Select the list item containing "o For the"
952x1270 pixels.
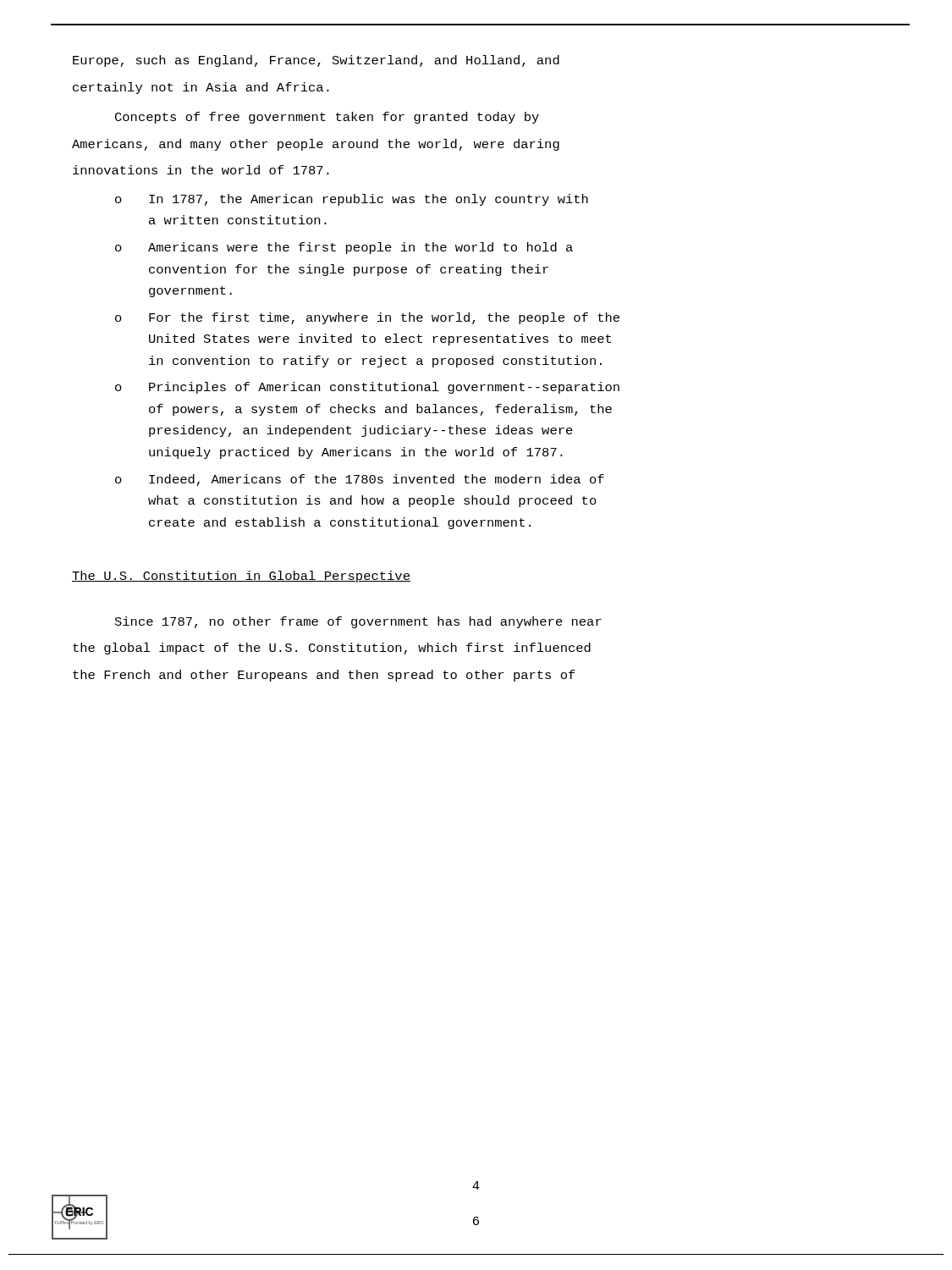(480, 340)
